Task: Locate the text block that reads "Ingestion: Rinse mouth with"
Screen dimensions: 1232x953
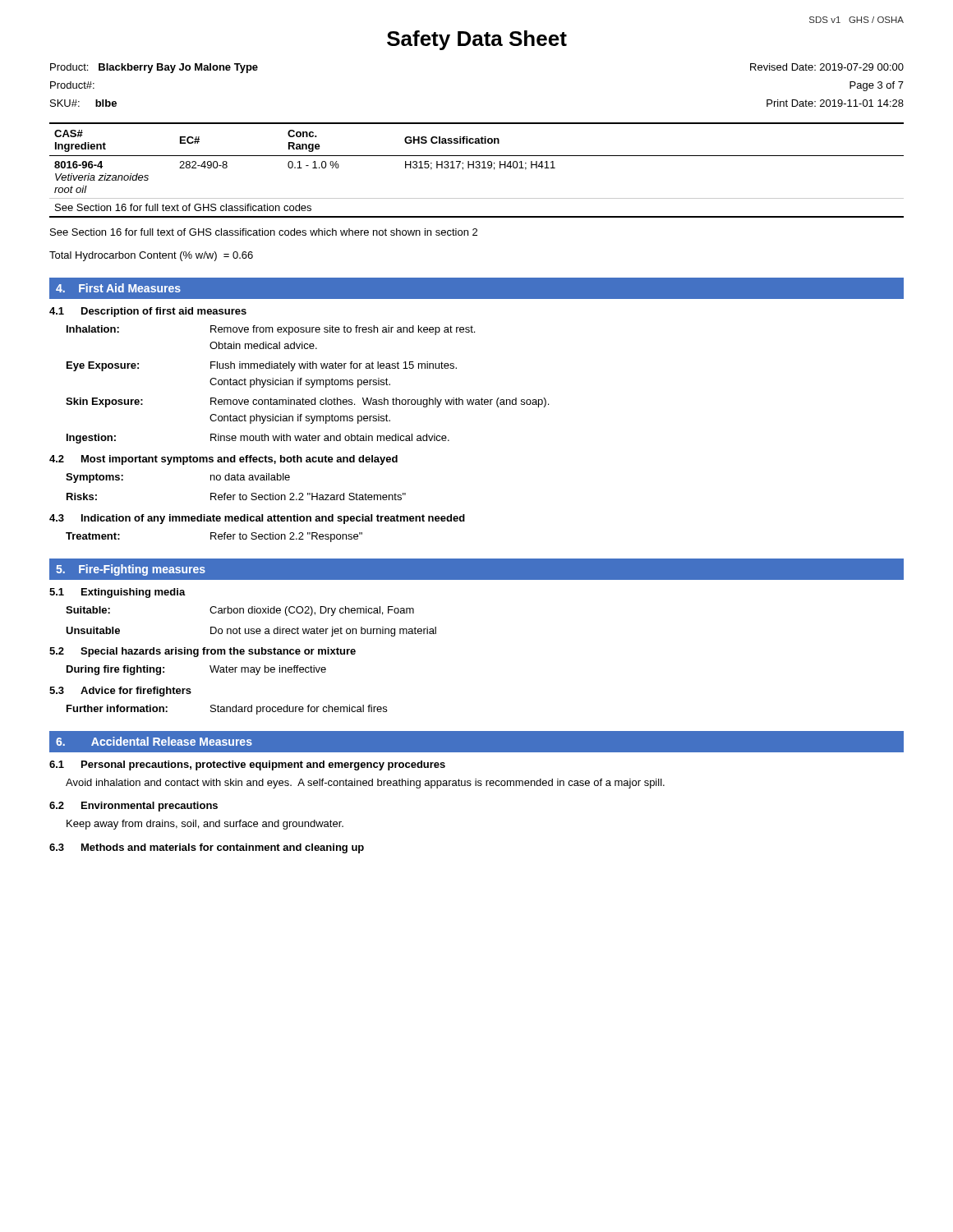Action: [258, 439]
